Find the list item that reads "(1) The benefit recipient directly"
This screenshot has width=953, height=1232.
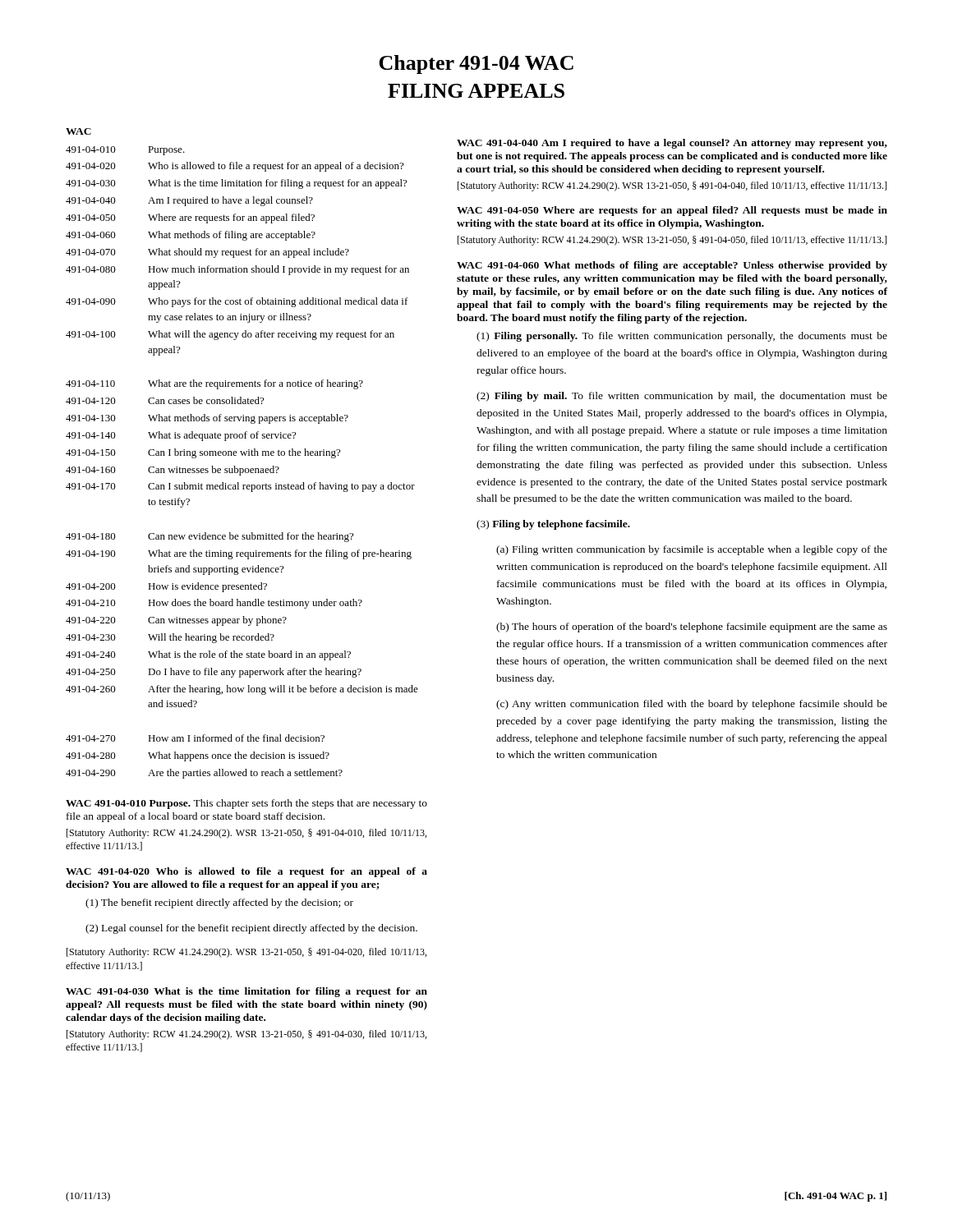tap(219, 902)
